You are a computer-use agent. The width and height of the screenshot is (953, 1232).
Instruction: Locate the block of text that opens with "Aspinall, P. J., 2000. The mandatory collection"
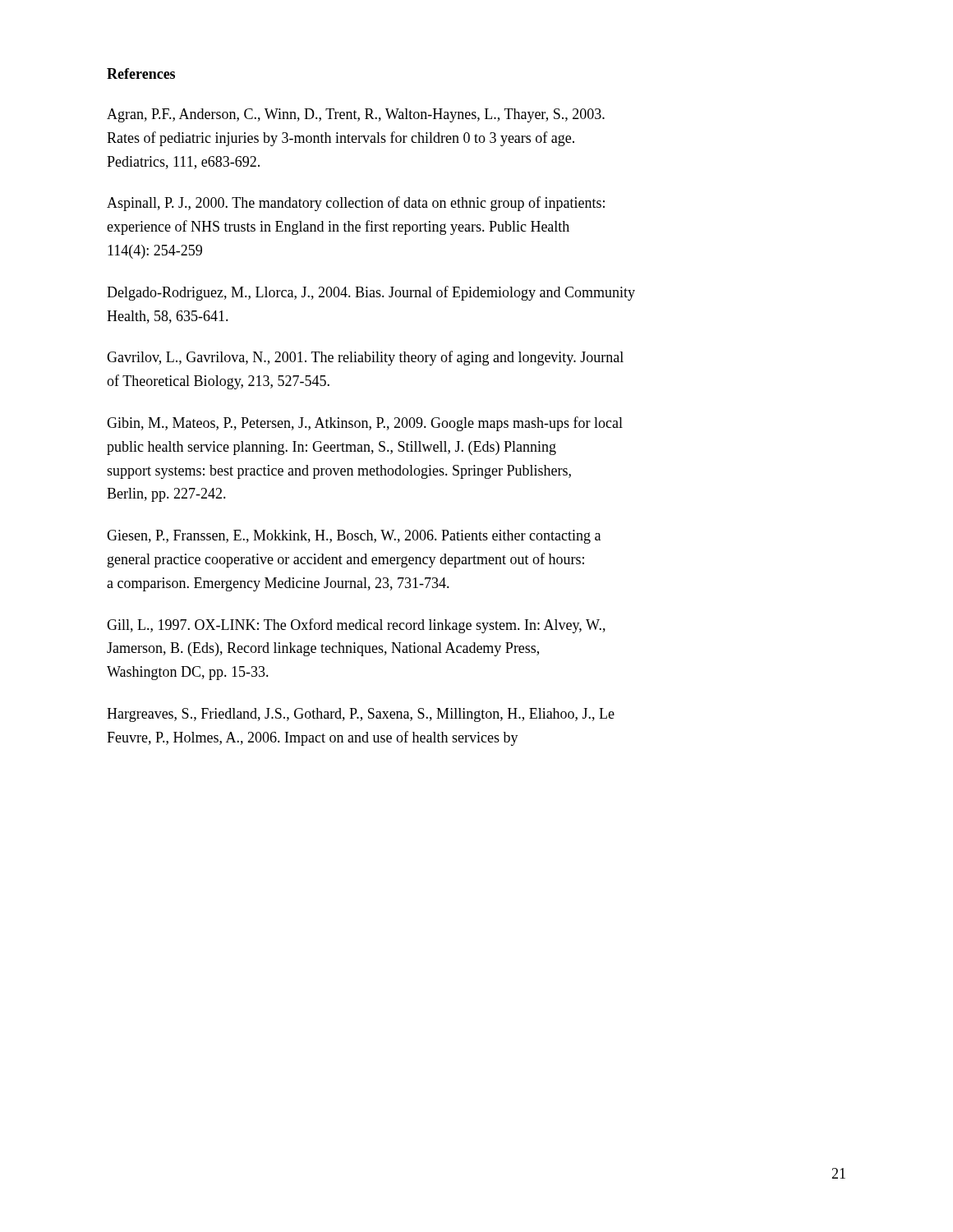476,227
